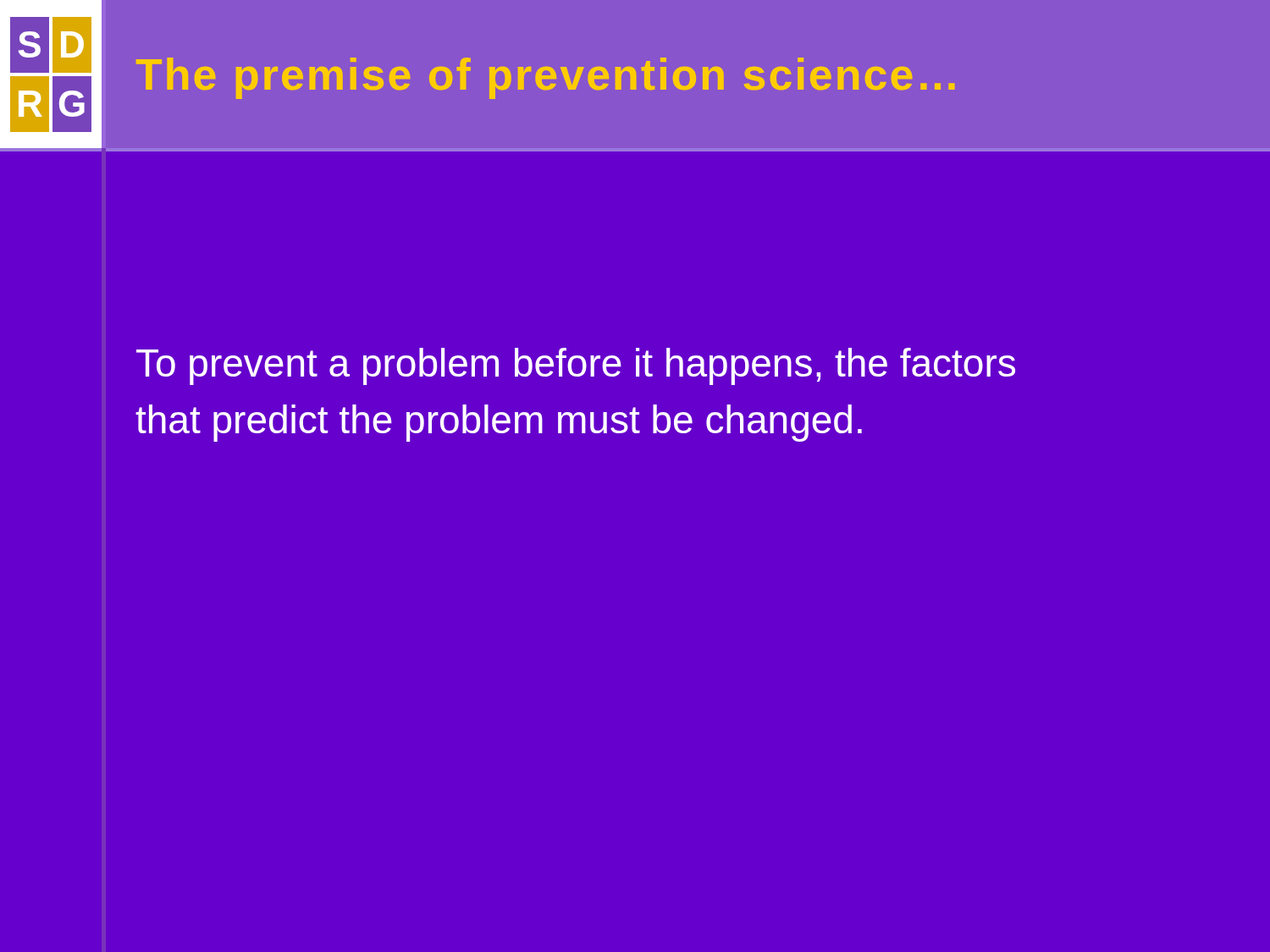Click on the passage starting "The premise of"
The width and height of the screenshot is (1270, 952).
548,74
